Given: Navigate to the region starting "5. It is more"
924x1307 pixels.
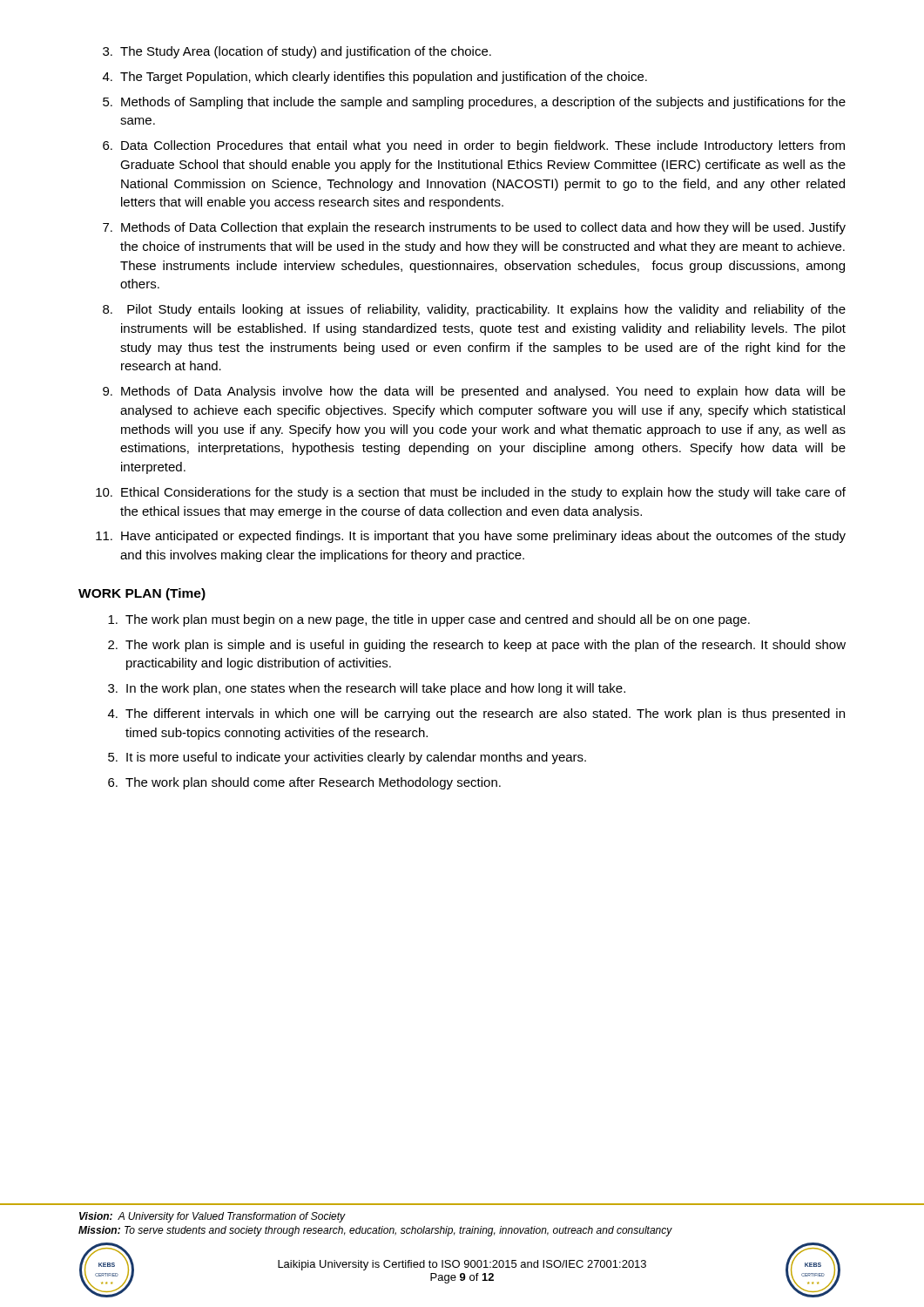Looking at the screenshot, I should click(462, 757).
